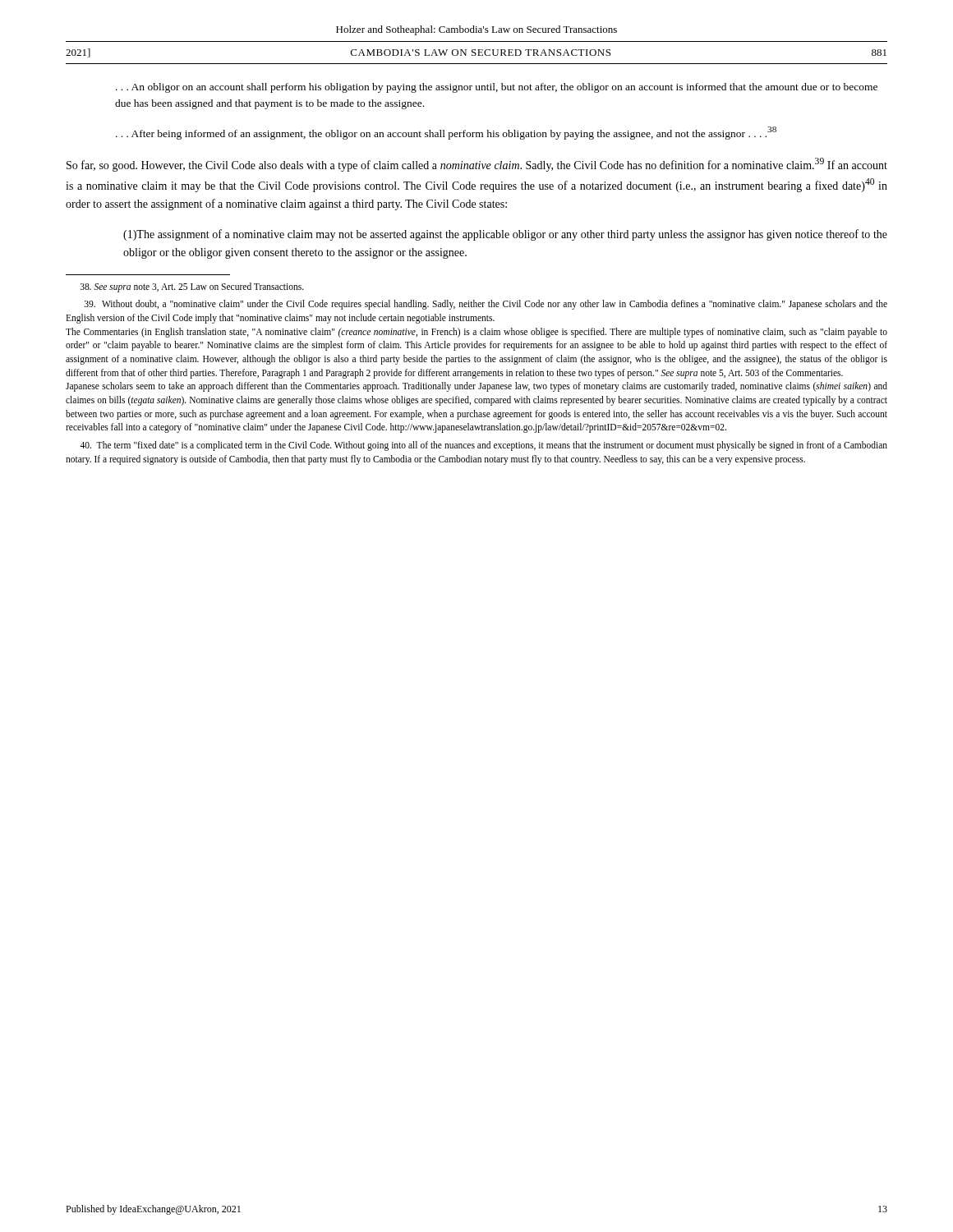The width and height of the screenshot is (953, 1232).
Task: Find the block on this page that starts "See supra note 3, Art. 25 Law on"
Action: [x=185, y=286]
